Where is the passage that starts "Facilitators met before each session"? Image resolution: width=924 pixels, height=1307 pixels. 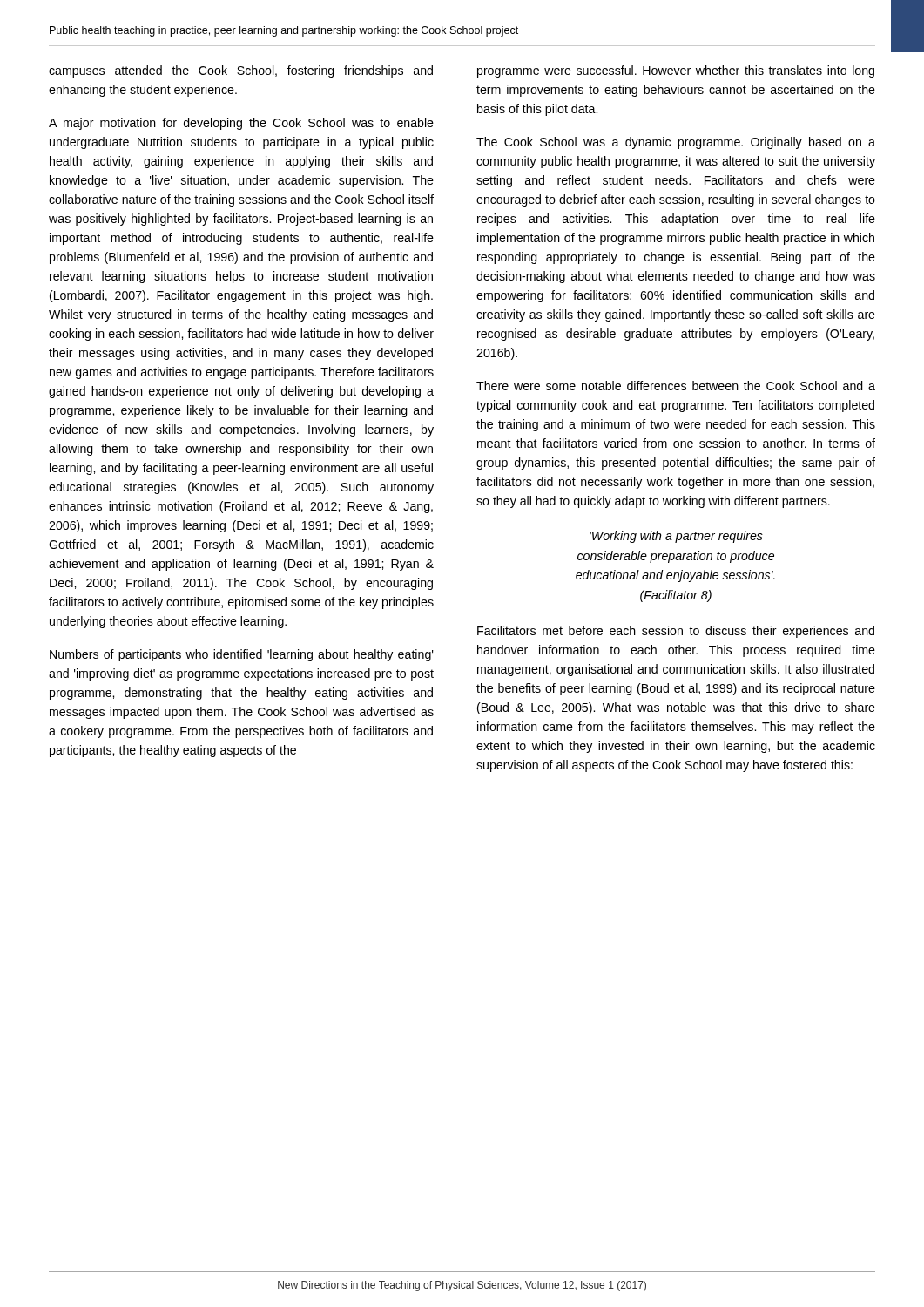676,698
